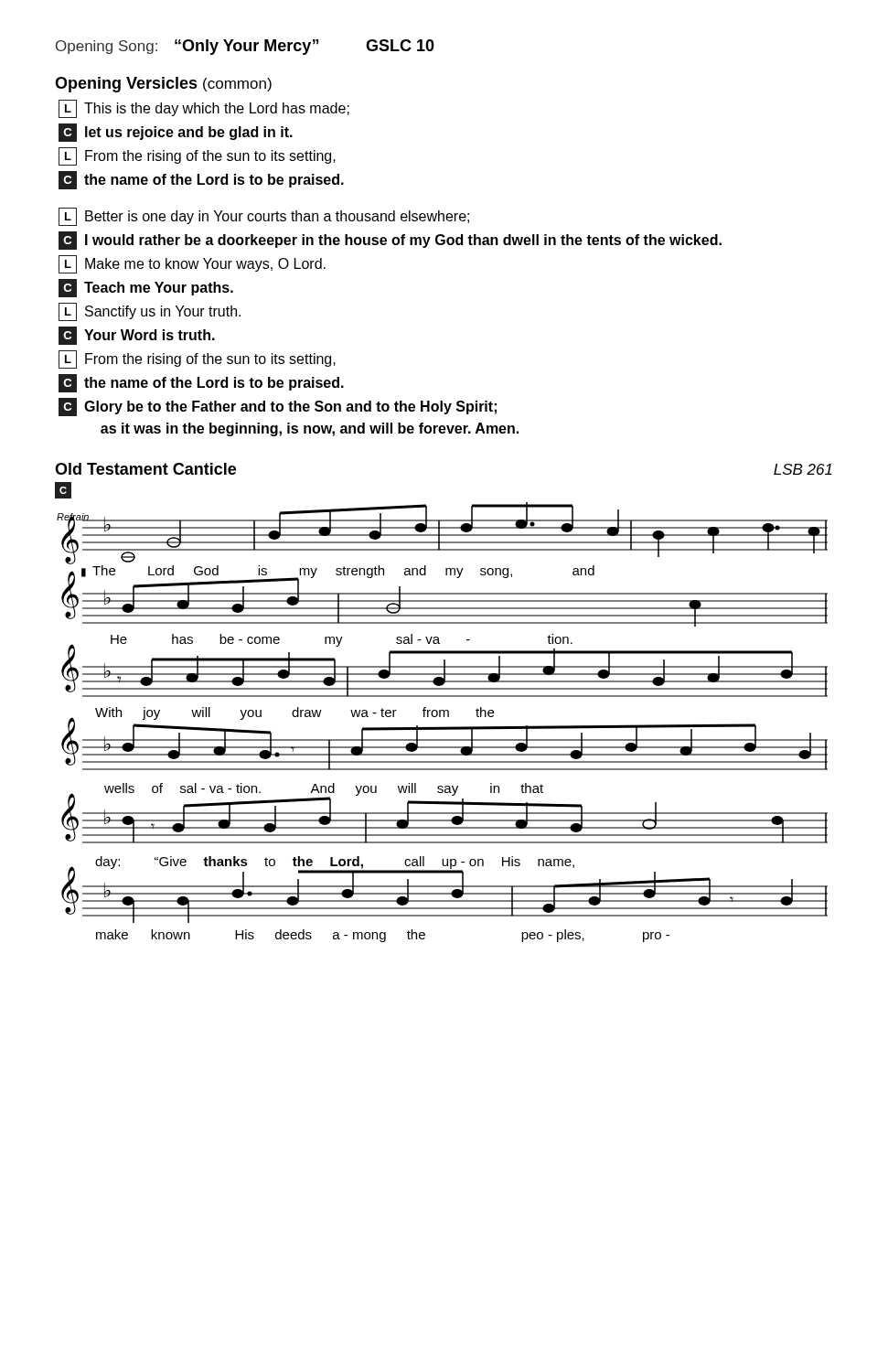Locate the list item that says "C Glory be to the"

[x=444, y=418]
